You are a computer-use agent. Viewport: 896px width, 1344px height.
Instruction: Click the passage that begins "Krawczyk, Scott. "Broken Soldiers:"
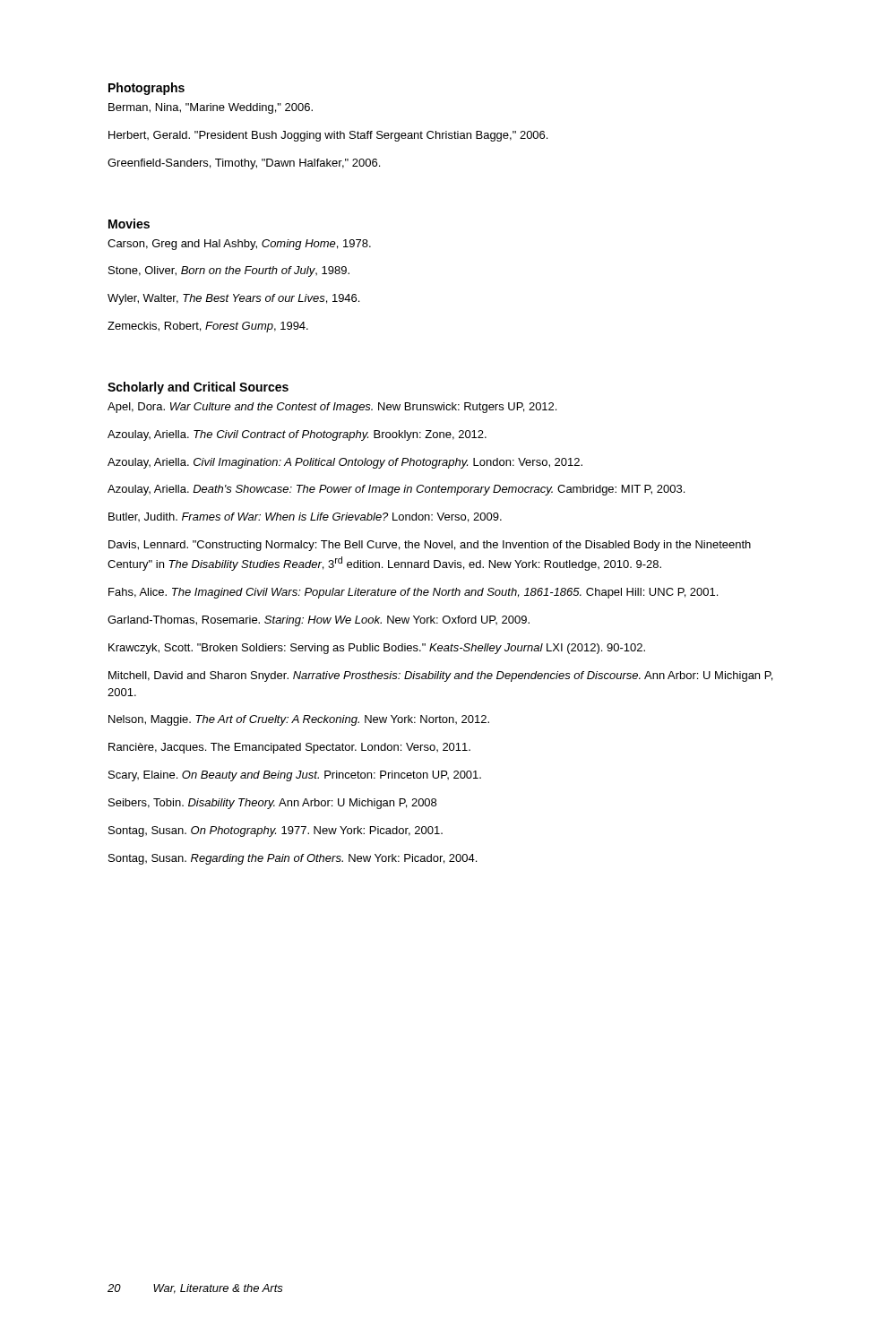(x=377, y=647)
